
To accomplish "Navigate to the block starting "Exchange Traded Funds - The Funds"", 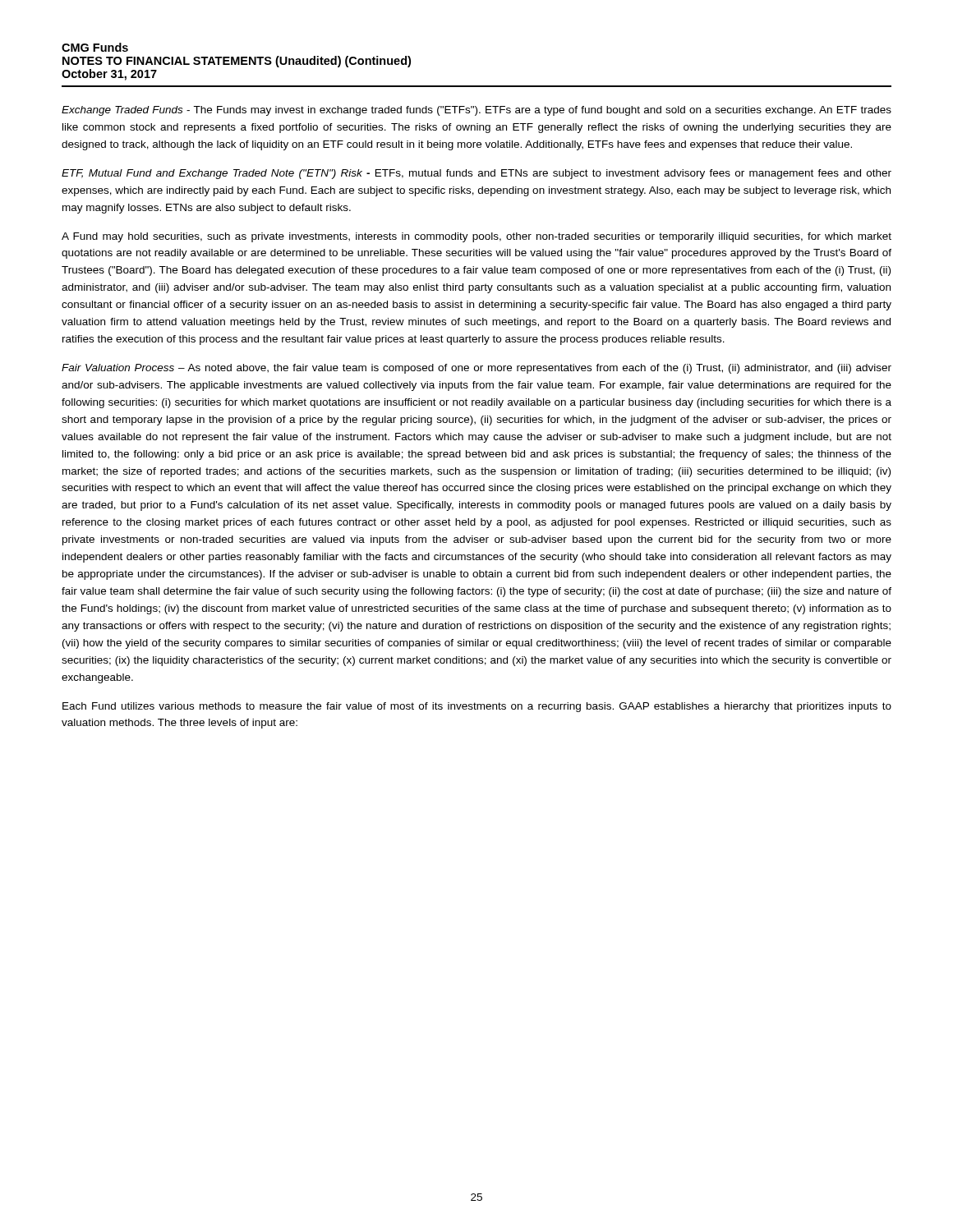I will pyautogui.click(x=476, y=127).
